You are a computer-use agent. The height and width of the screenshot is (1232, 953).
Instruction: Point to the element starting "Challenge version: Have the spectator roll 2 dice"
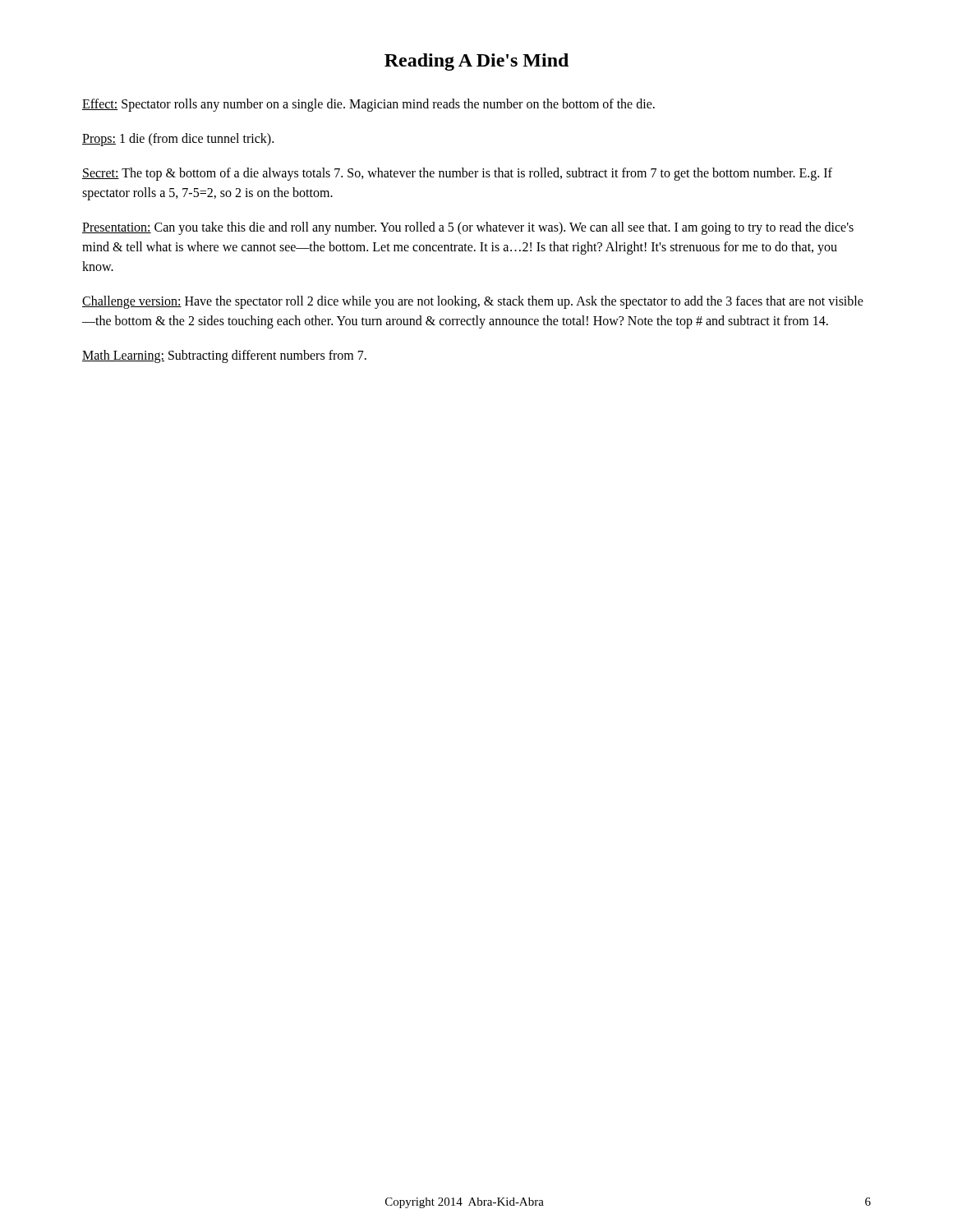473,311
